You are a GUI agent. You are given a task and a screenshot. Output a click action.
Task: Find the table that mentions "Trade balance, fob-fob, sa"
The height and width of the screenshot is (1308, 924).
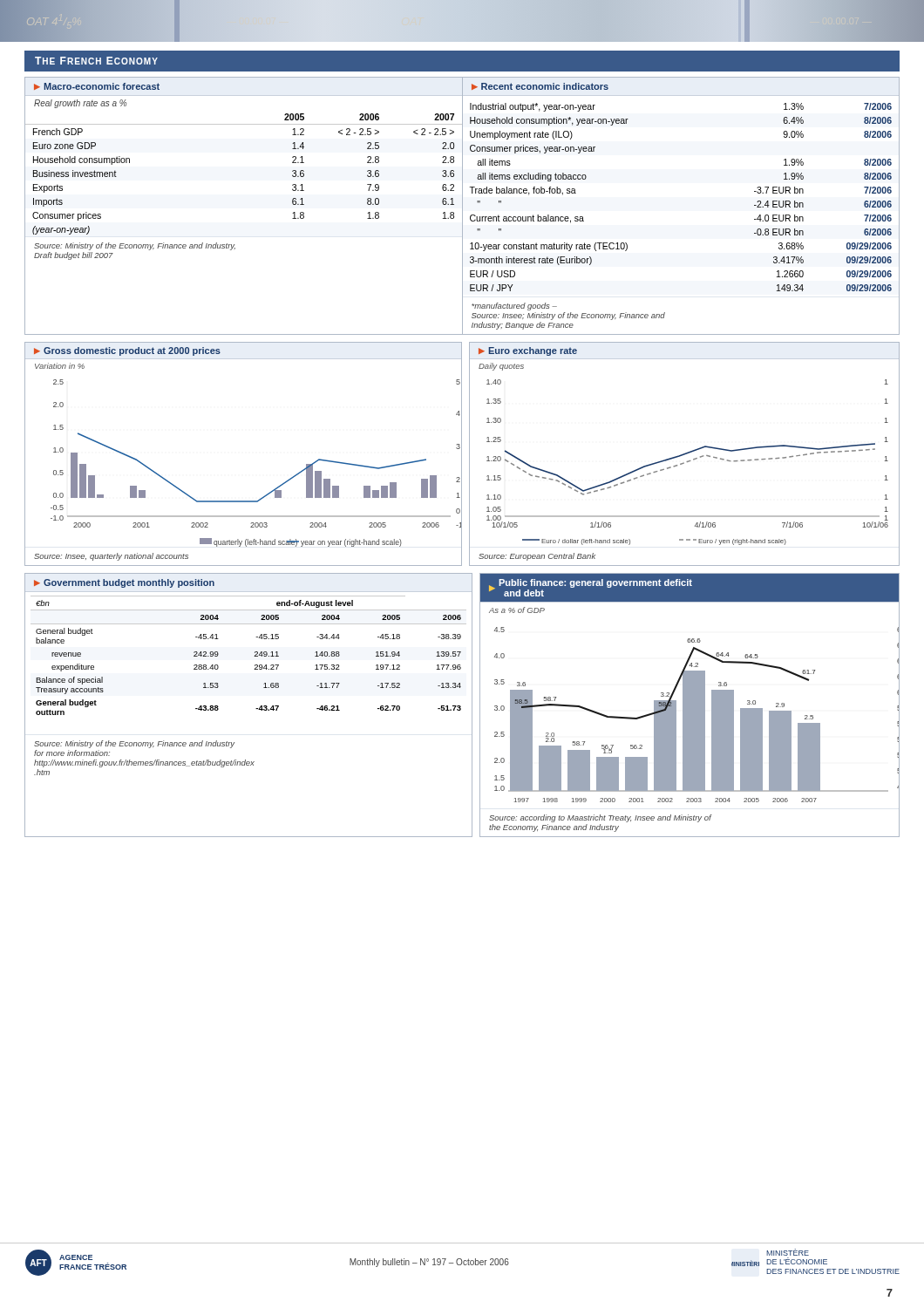[681, 195]
